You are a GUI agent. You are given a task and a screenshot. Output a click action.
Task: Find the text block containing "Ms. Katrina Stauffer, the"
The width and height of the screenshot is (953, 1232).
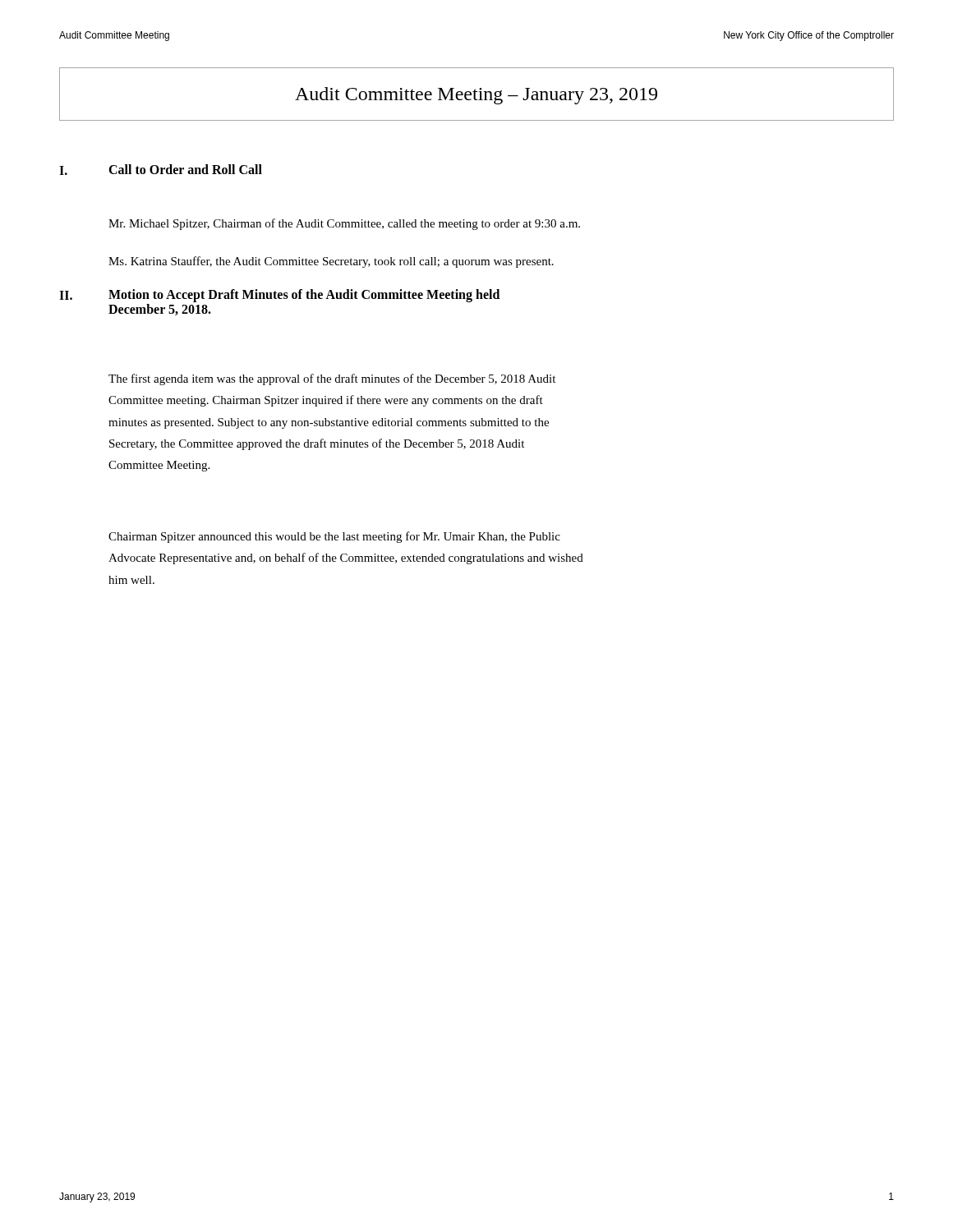pyautogui.click(x=331, y=261)
